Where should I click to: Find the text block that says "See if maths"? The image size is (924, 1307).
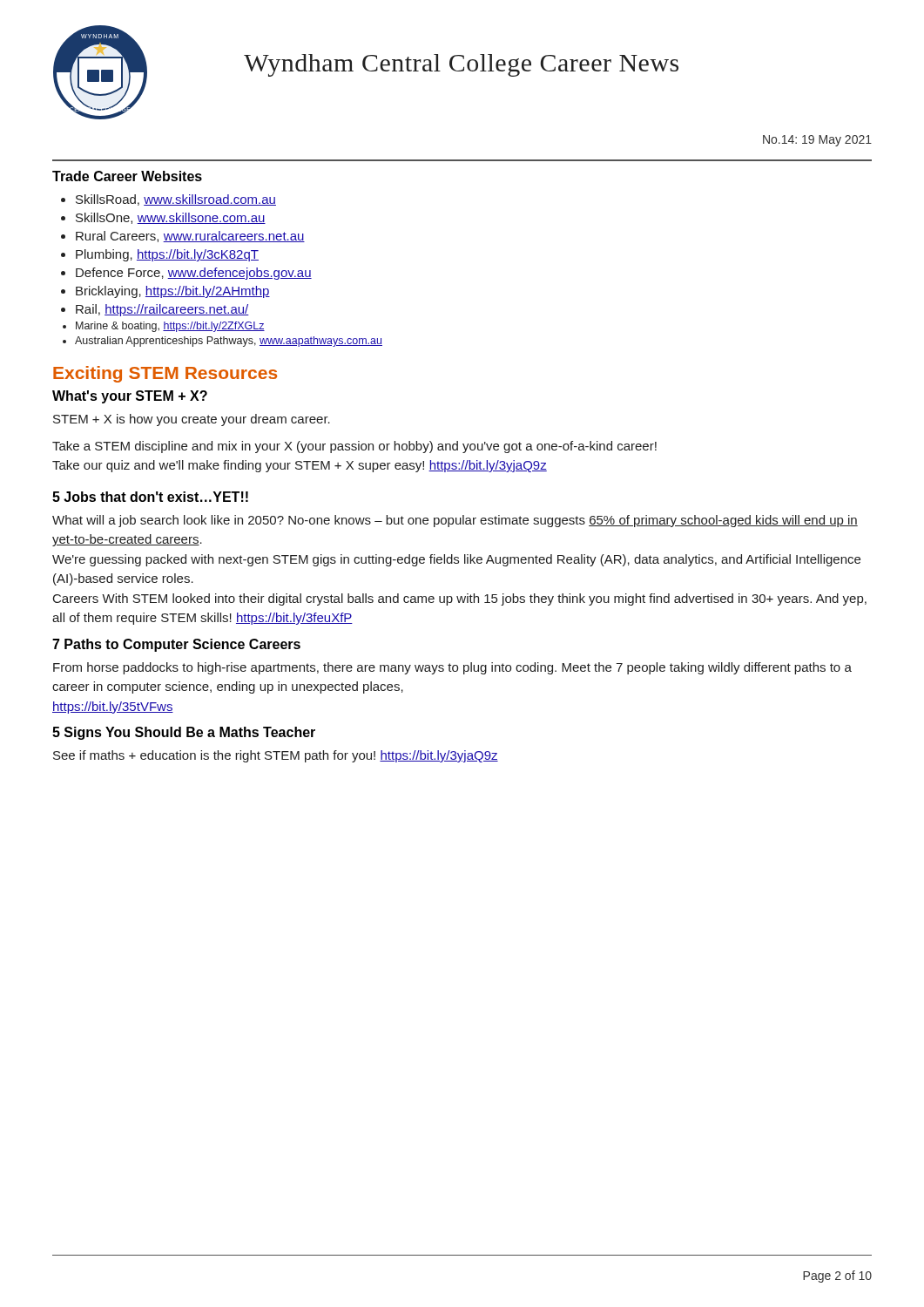click(x=275, y=755)
